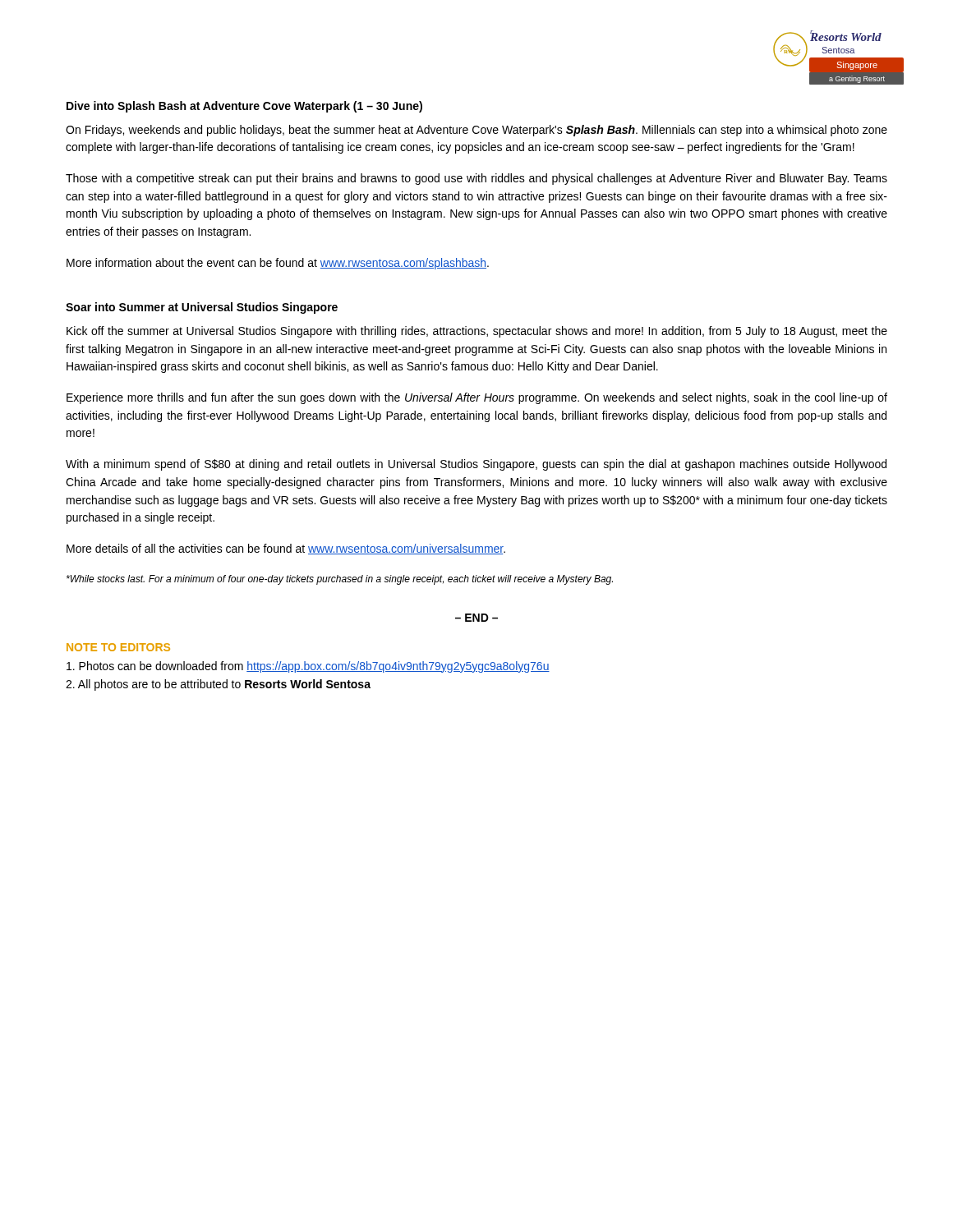Navigate to the text starting "Photos can be downloaded"
This screenshot has width=953, height=1232.
tap(307, 666)
